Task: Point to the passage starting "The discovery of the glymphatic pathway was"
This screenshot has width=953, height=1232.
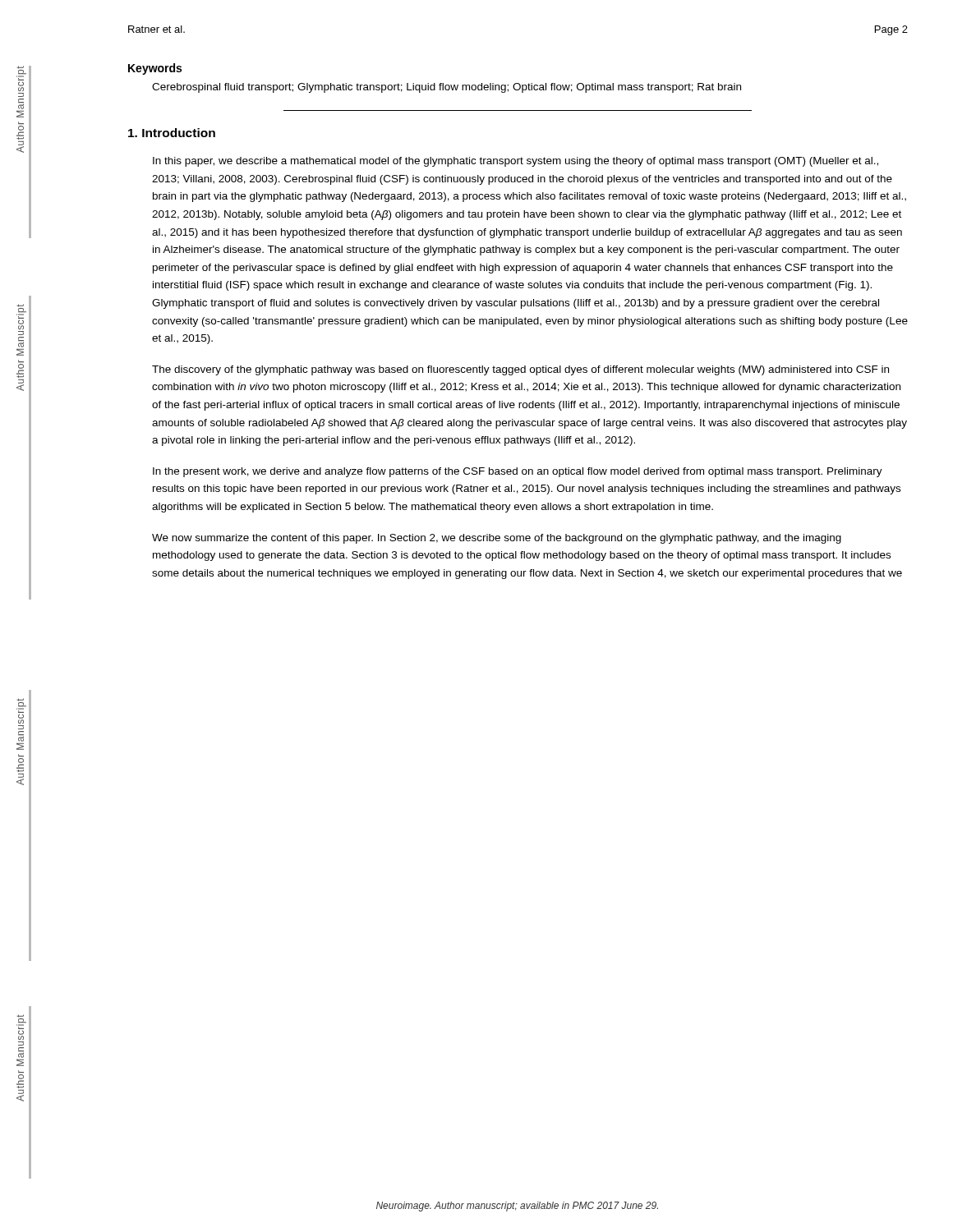Action: tap(529, 404)
